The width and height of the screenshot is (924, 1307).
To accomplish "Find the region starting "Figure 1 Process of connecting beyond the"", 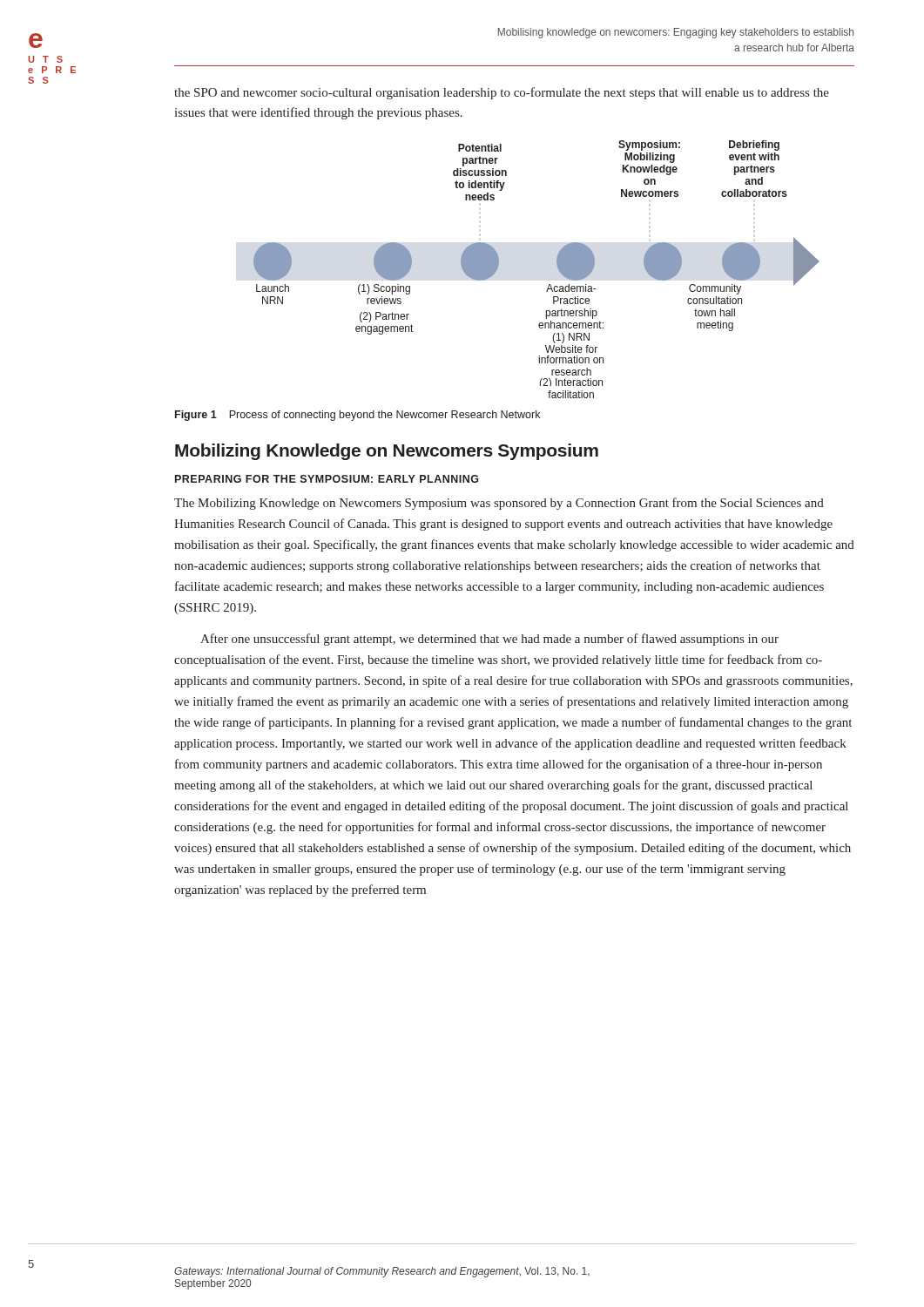I will pos(357,414).
